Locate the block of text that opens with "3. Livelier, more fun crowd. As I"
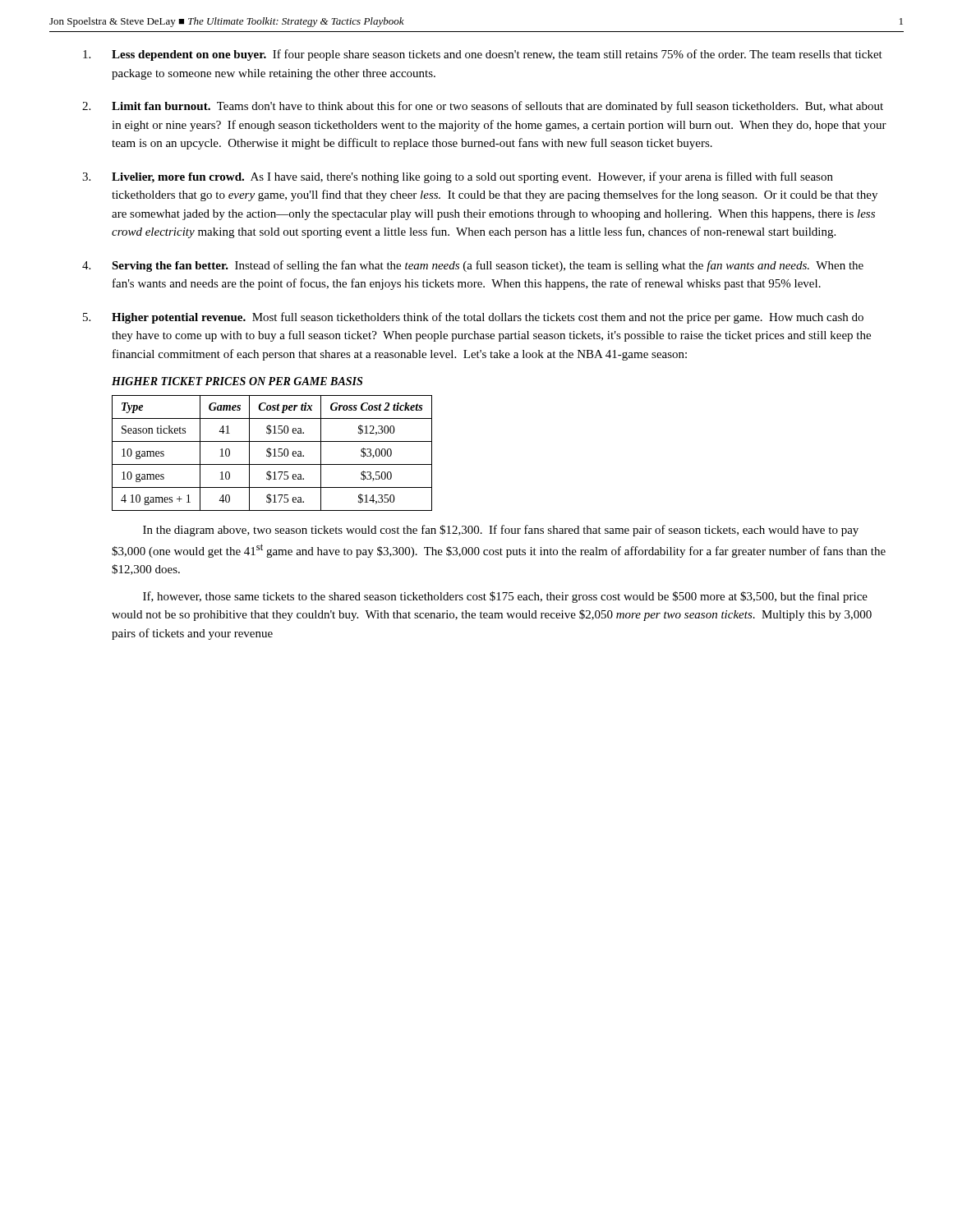Screen dimensions: 1232x953 point(485,204)
